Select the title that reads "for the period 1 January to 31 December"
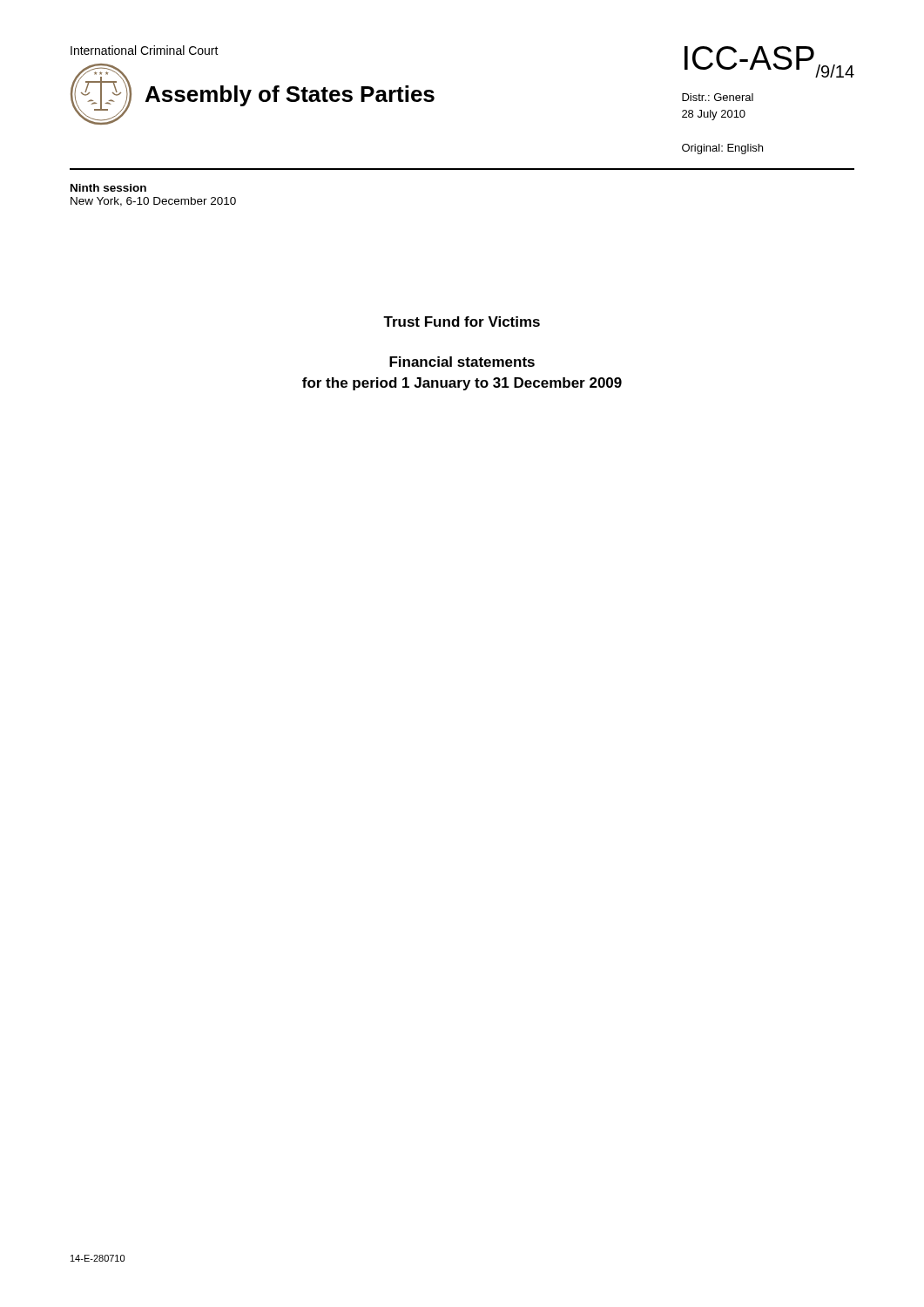The image size is (924, 1307). point(462,383)
